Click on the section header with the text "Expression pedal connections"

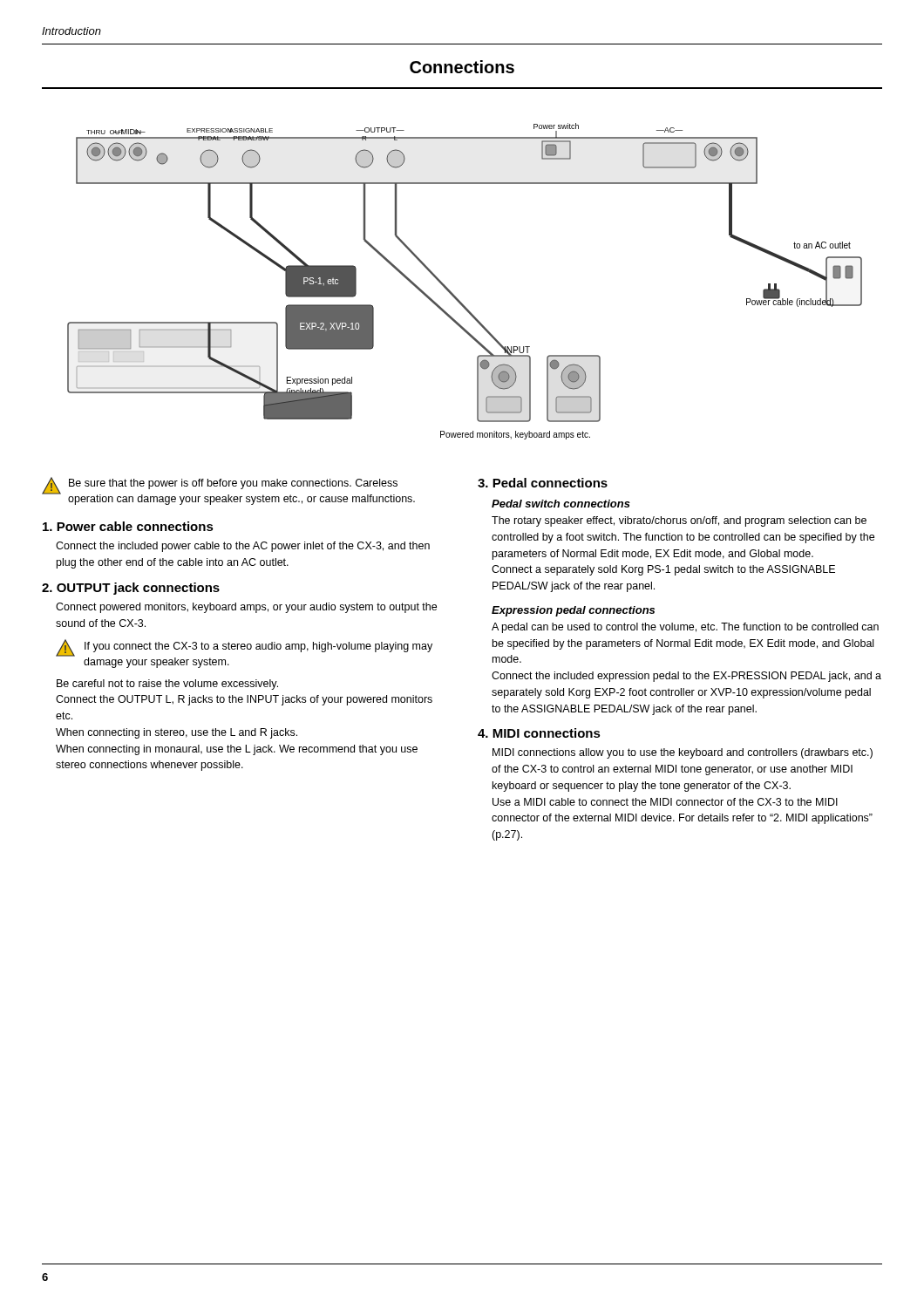point(573,611)
